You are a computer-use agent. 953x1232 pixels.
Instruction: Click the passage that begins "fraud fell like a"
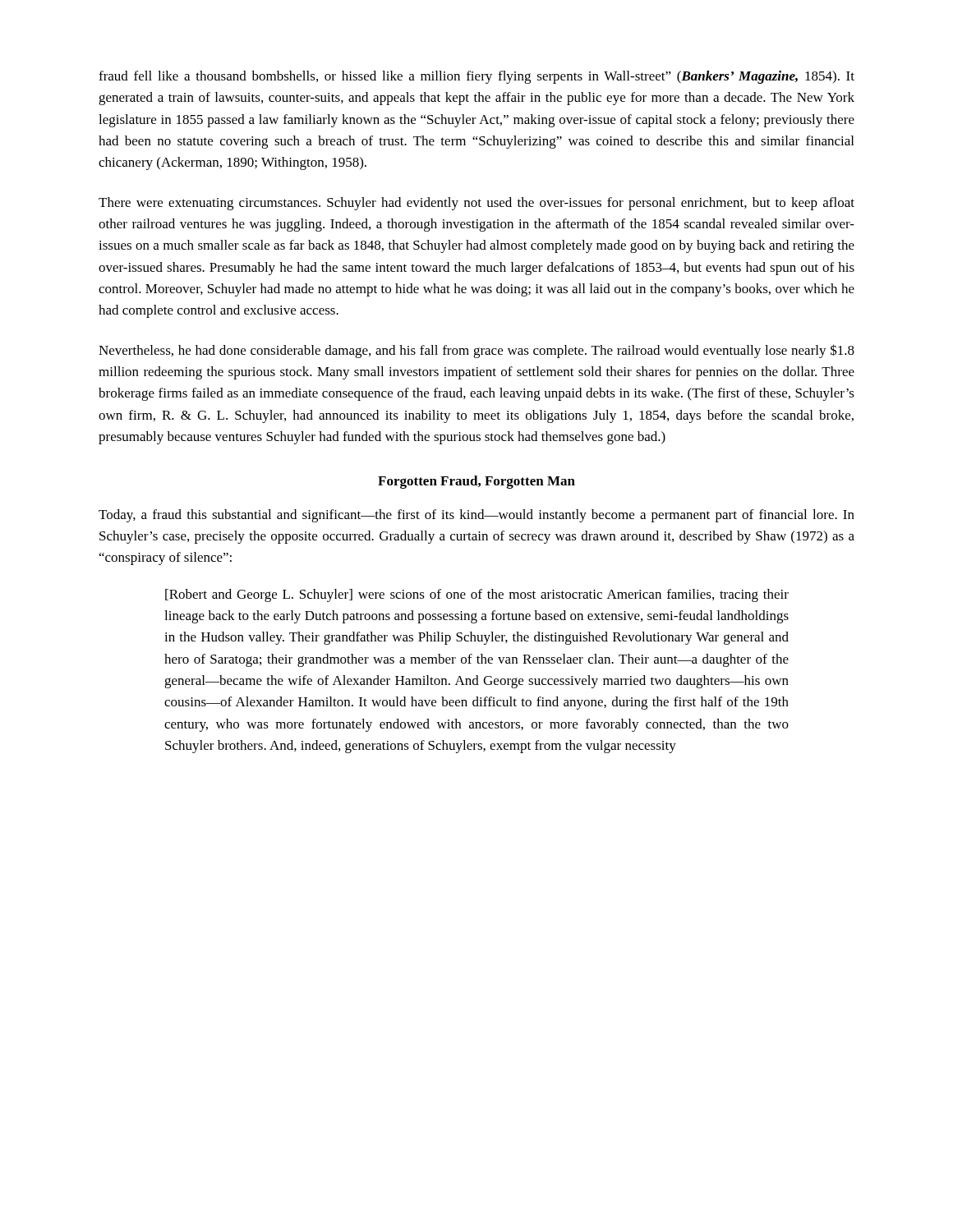click(x=476, y=120)
